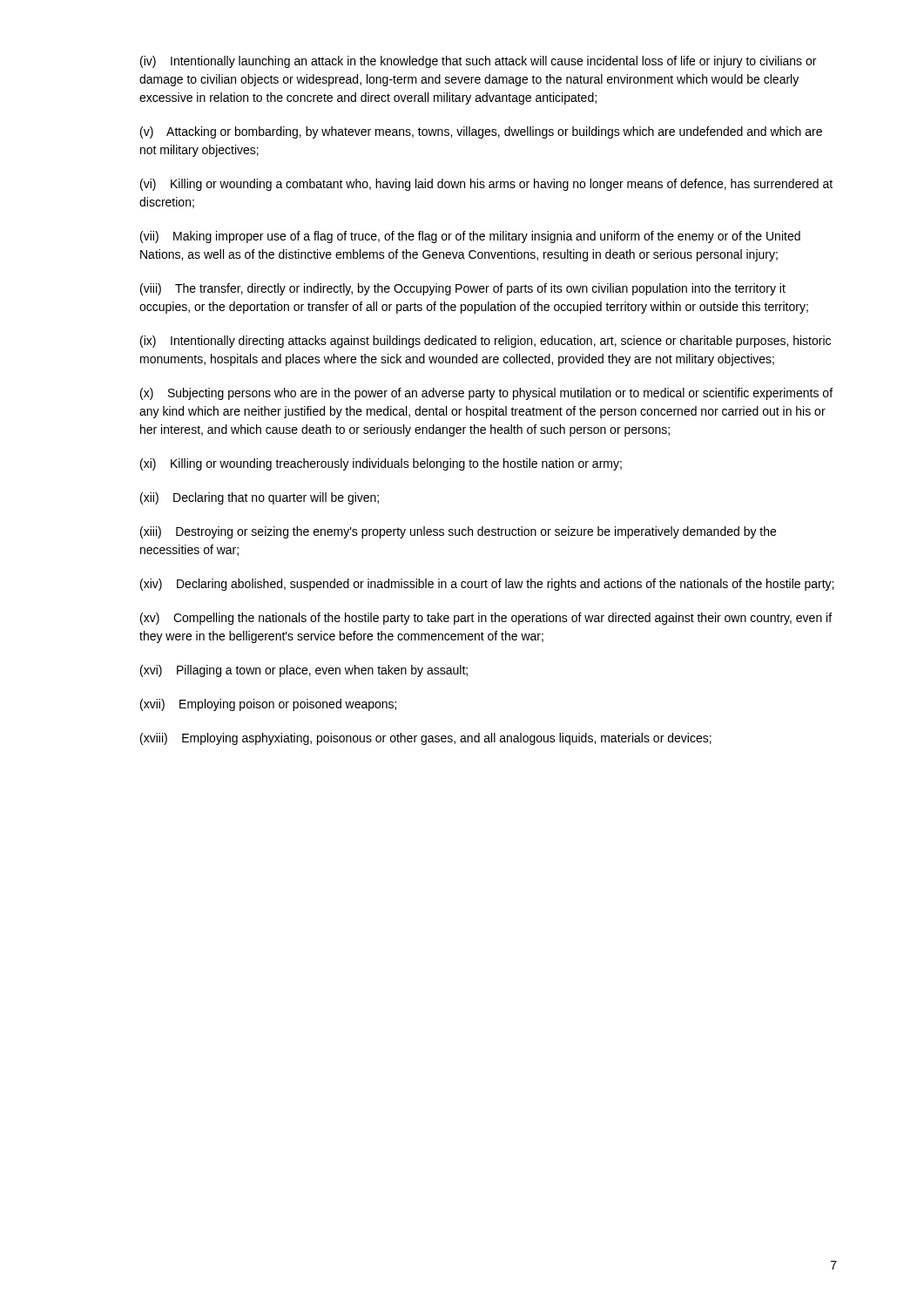Select the block starting "(v) Attacking or bombarding,"

[x=481, y=141]
